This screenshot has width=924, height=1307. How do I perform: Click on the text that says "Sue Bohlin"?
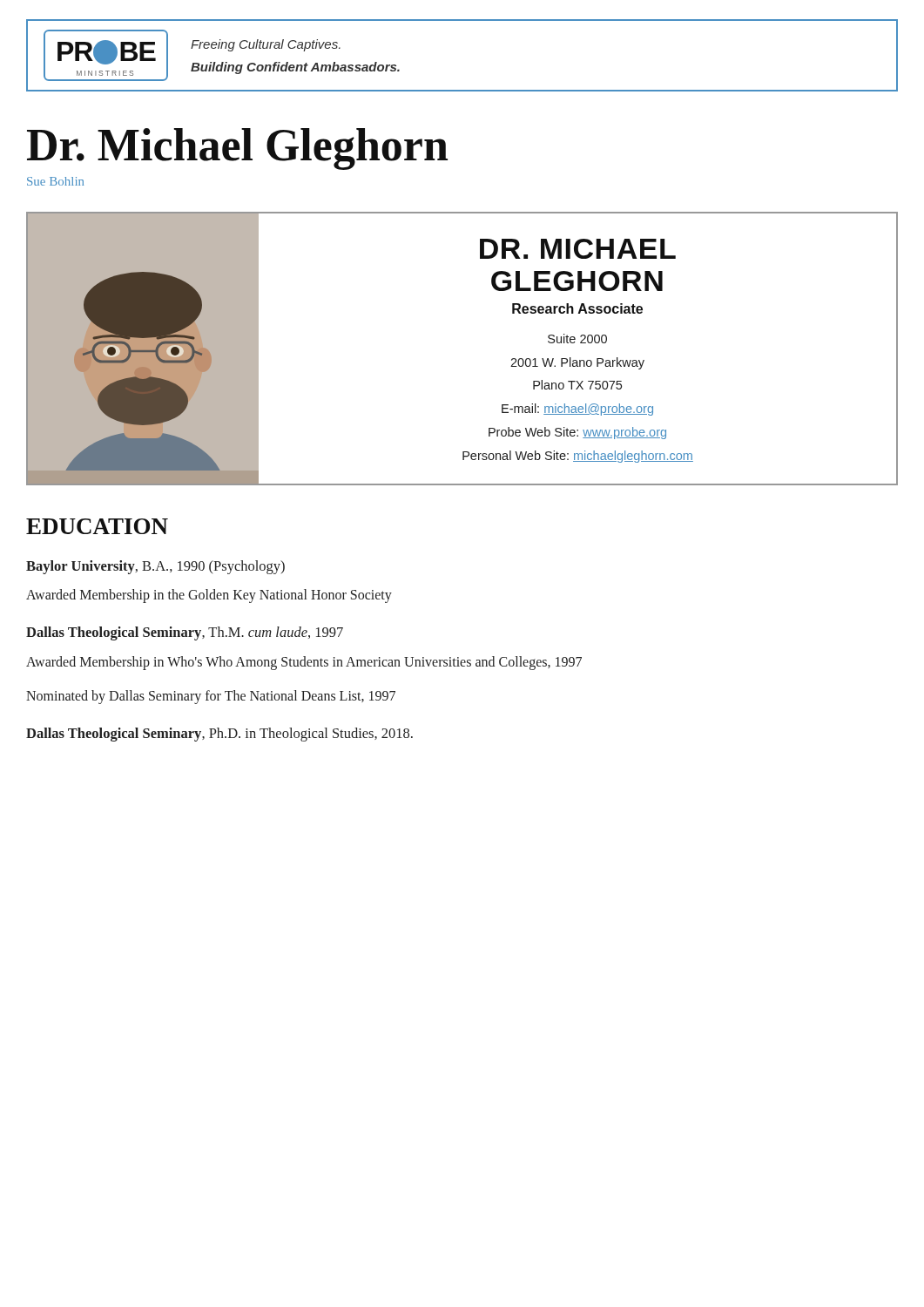click(55, 181)
